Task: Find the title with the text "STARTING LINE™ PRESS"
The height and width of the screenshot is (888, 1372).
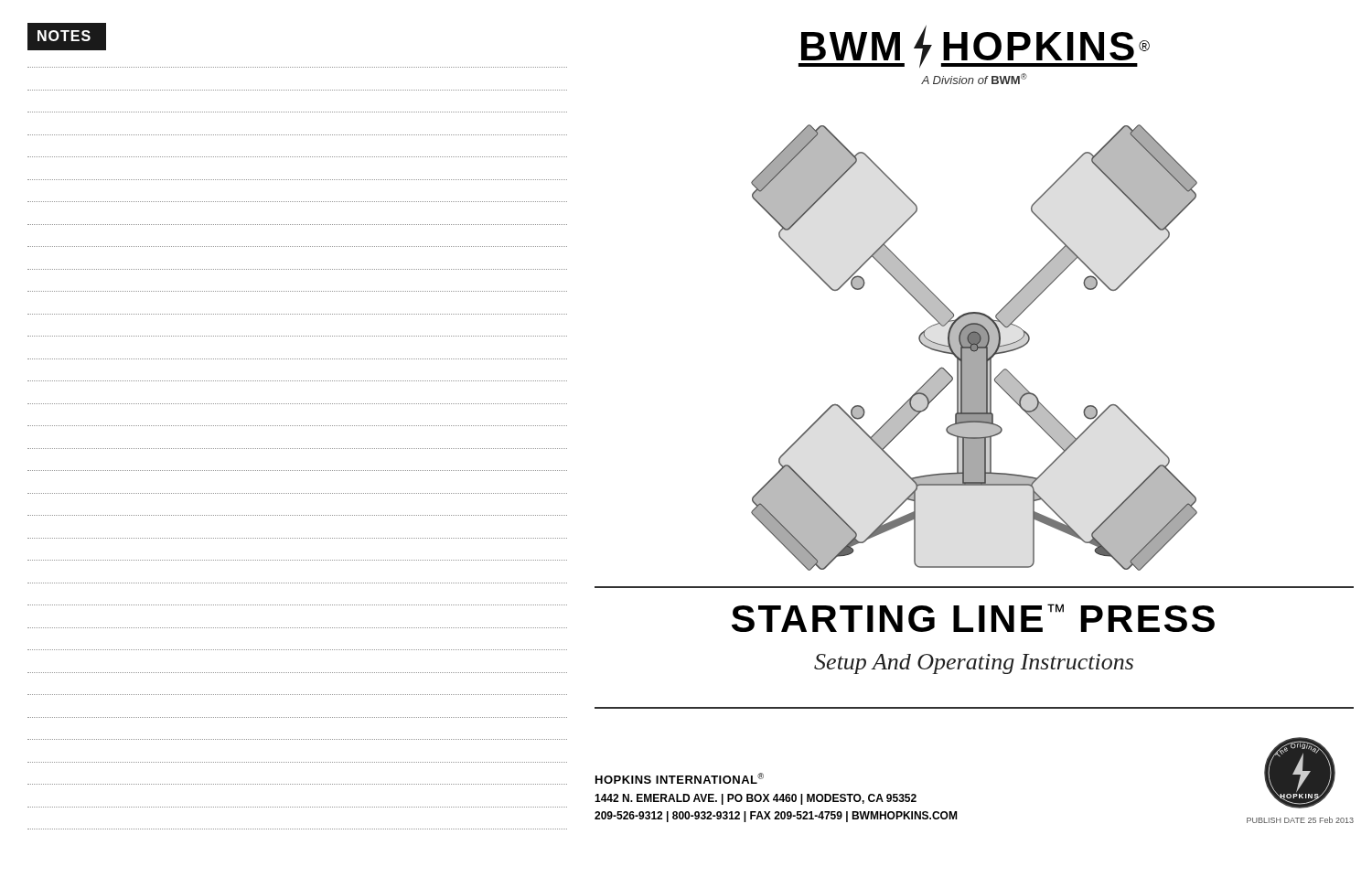Action: (x=974, y=637)
